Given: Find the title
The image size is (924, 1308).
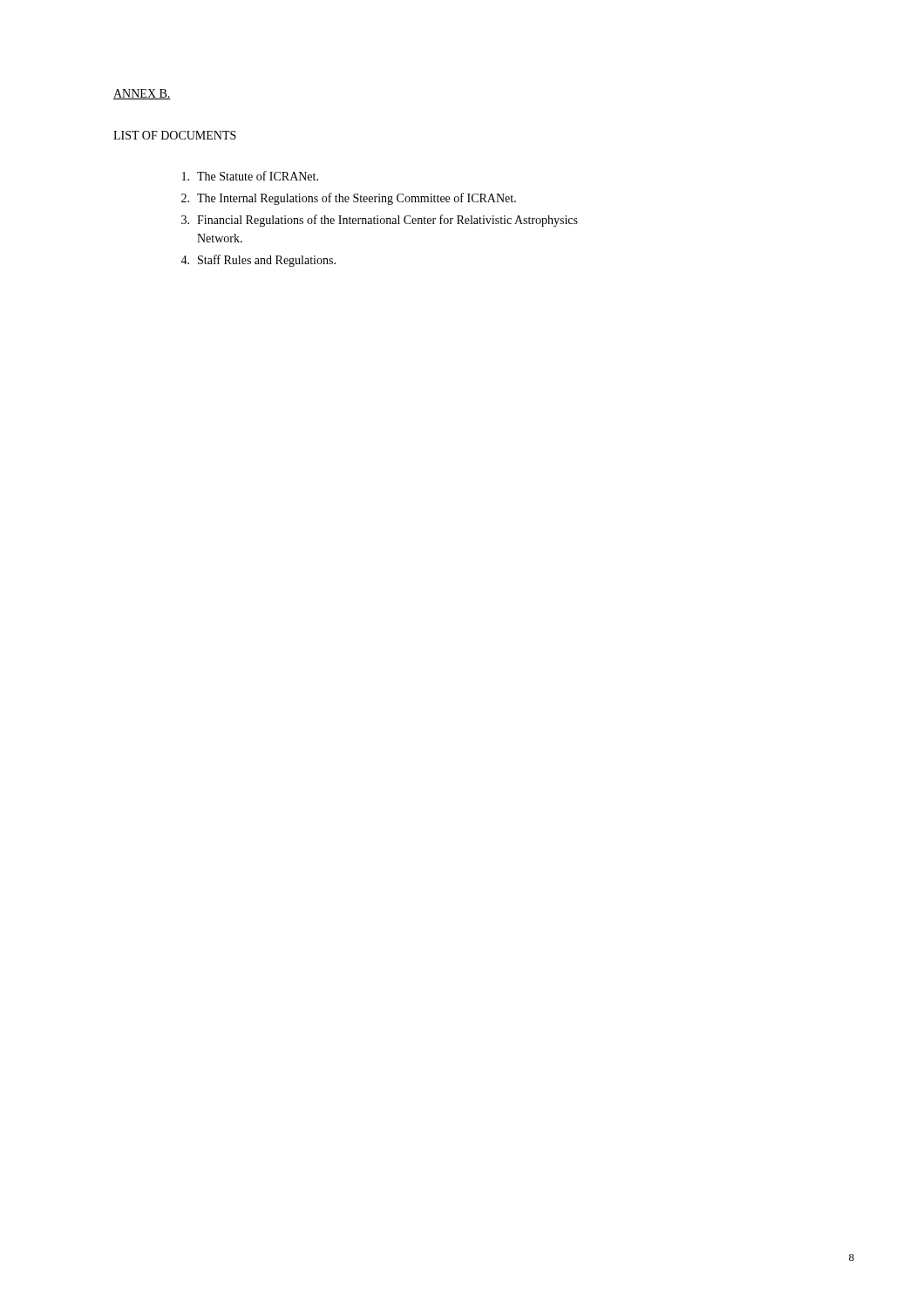Looking at the screenshot, I should pyautogui.click(x=142, y=94).
